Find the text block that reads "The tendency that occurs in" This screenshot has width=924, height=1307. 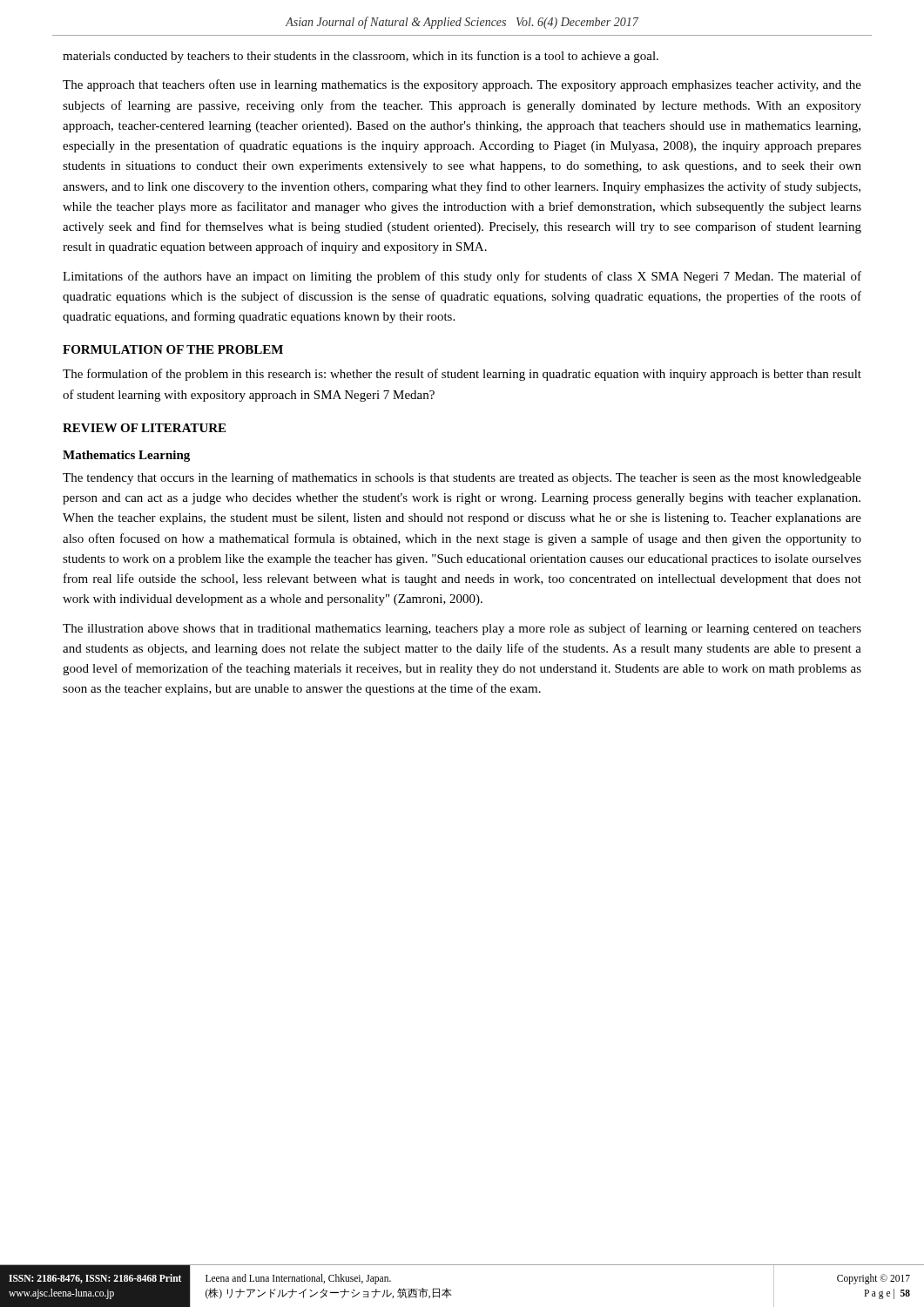coord(462,539)
